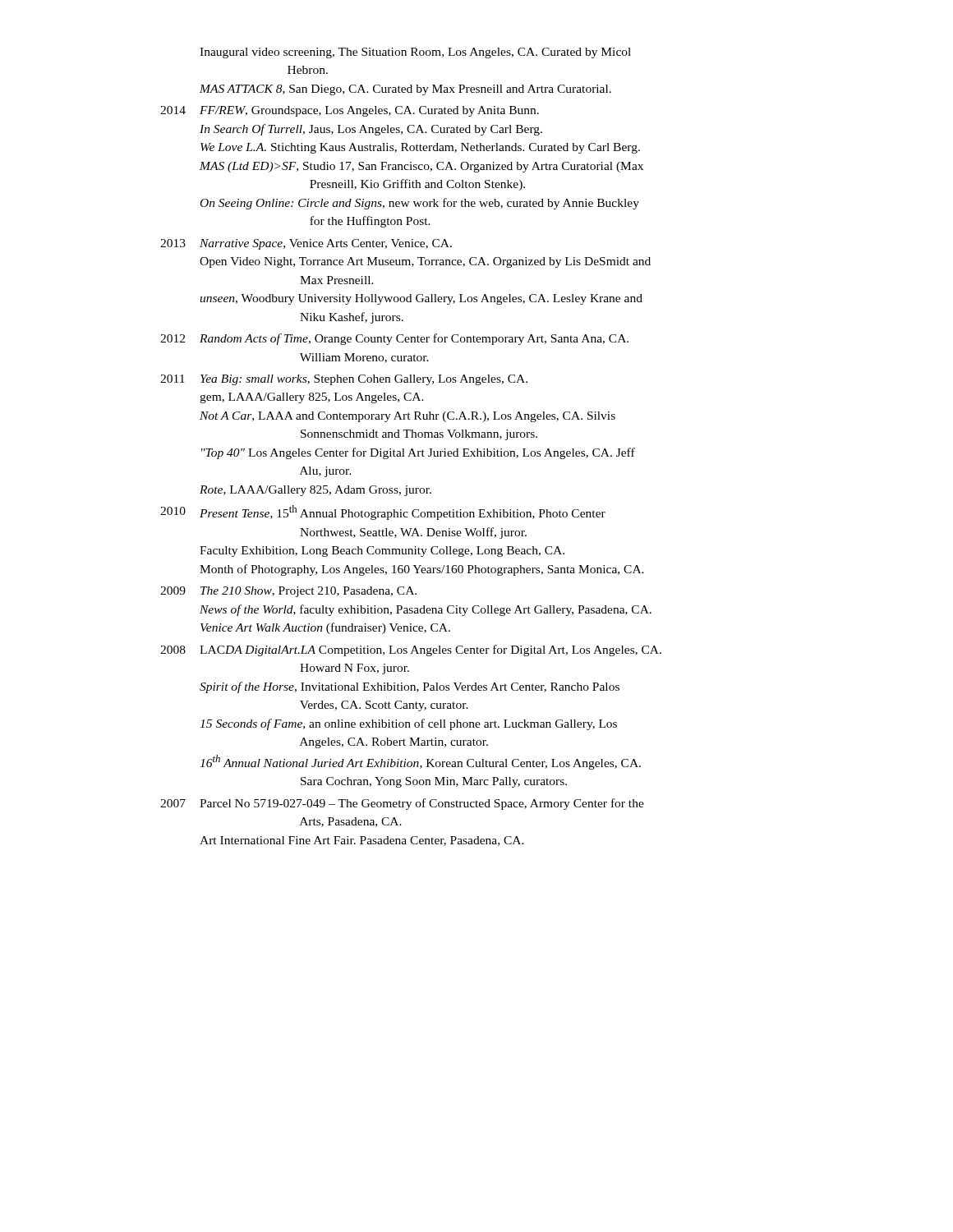Image resolution: width=953 pixels, height=1232 pixels.
Task: Select the text starting "2011 Yea Big: small works, Stephen"
Action: (x=413, y=379)
